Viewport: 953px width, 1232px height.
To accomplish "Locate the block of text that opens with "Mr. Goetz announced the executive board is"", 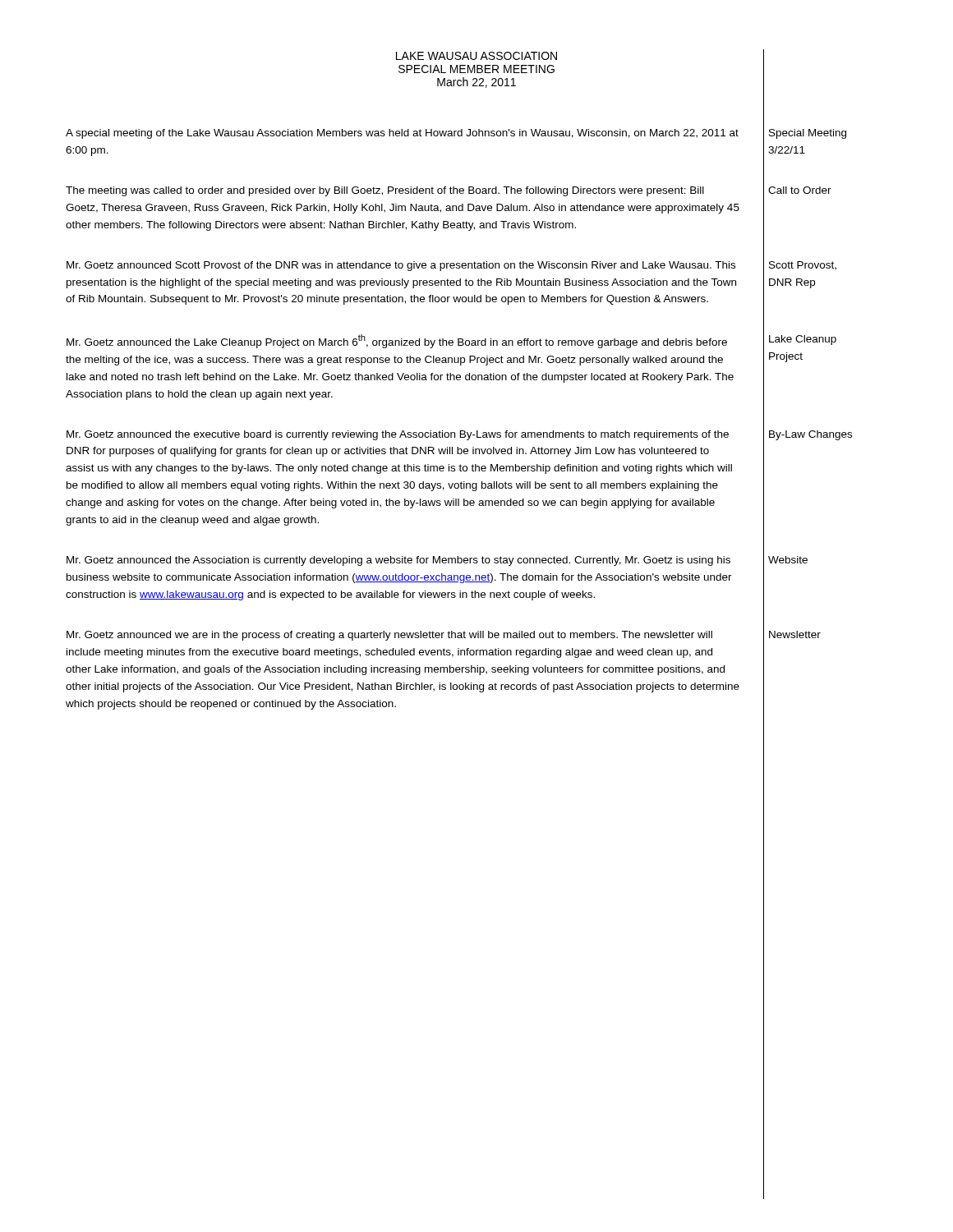I will [399, 477].
